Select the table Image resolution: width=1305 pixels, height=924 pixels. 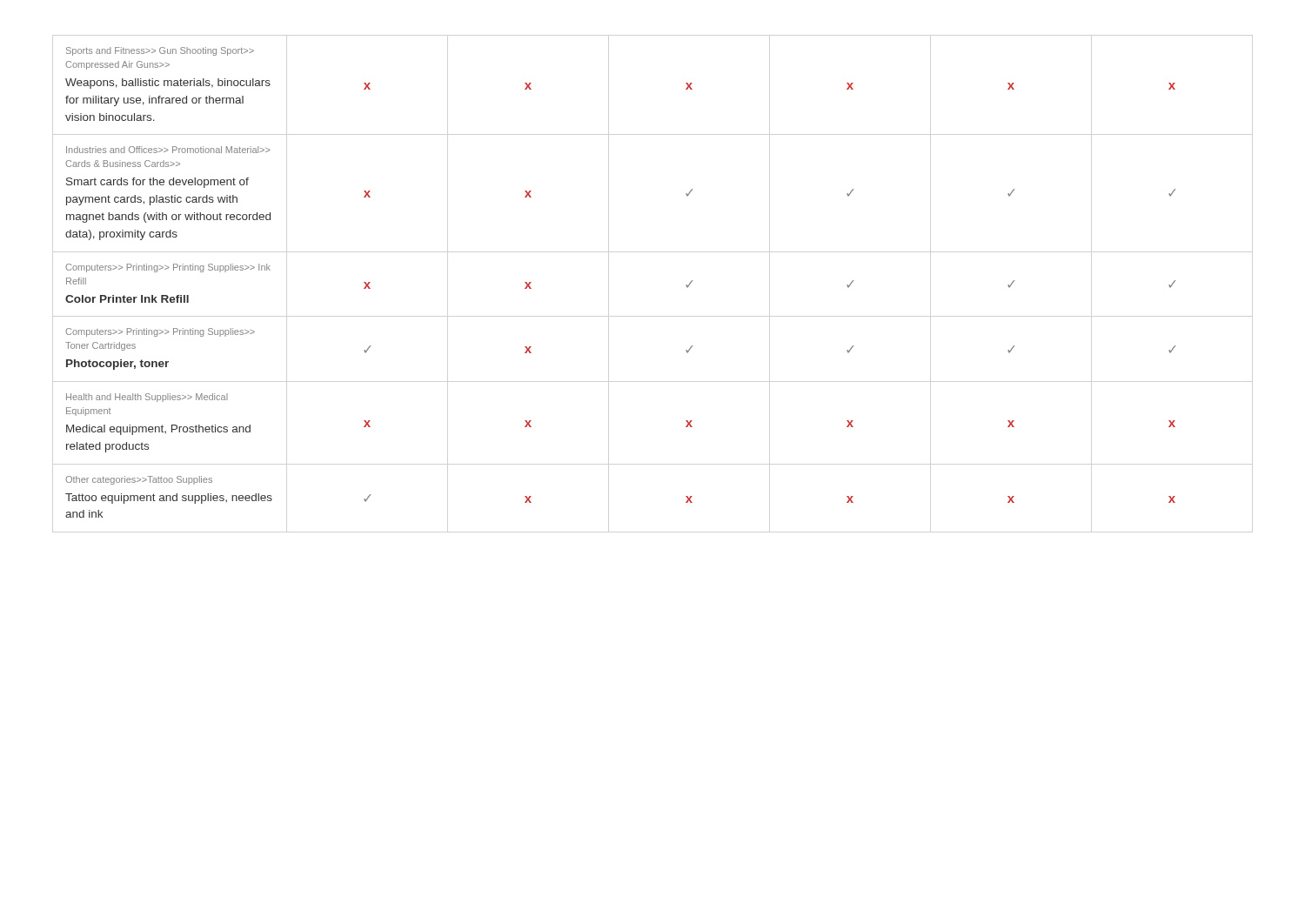[652, 284]
